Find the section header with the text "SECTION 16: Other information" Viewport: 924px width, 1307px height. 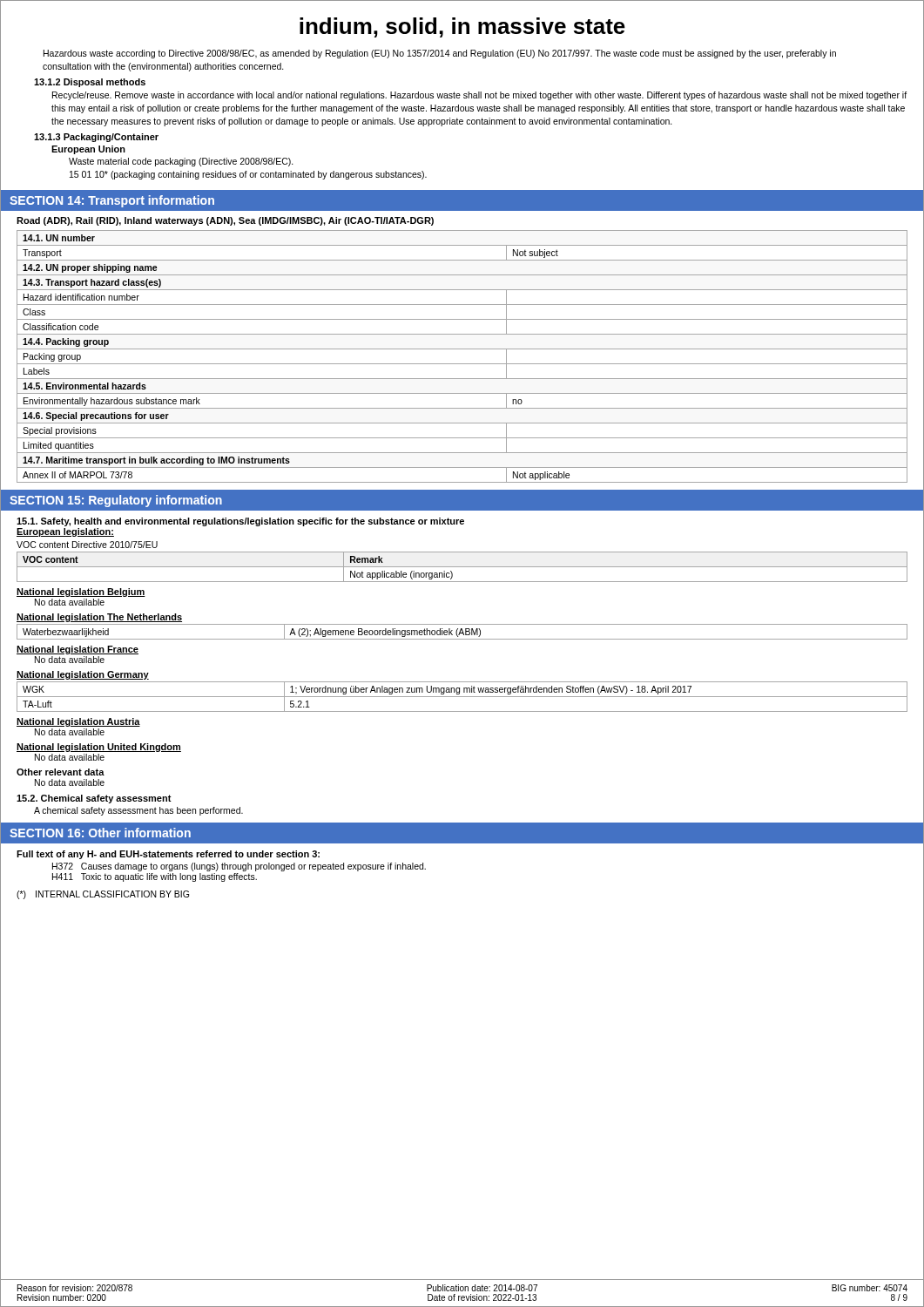click(100, 833)
